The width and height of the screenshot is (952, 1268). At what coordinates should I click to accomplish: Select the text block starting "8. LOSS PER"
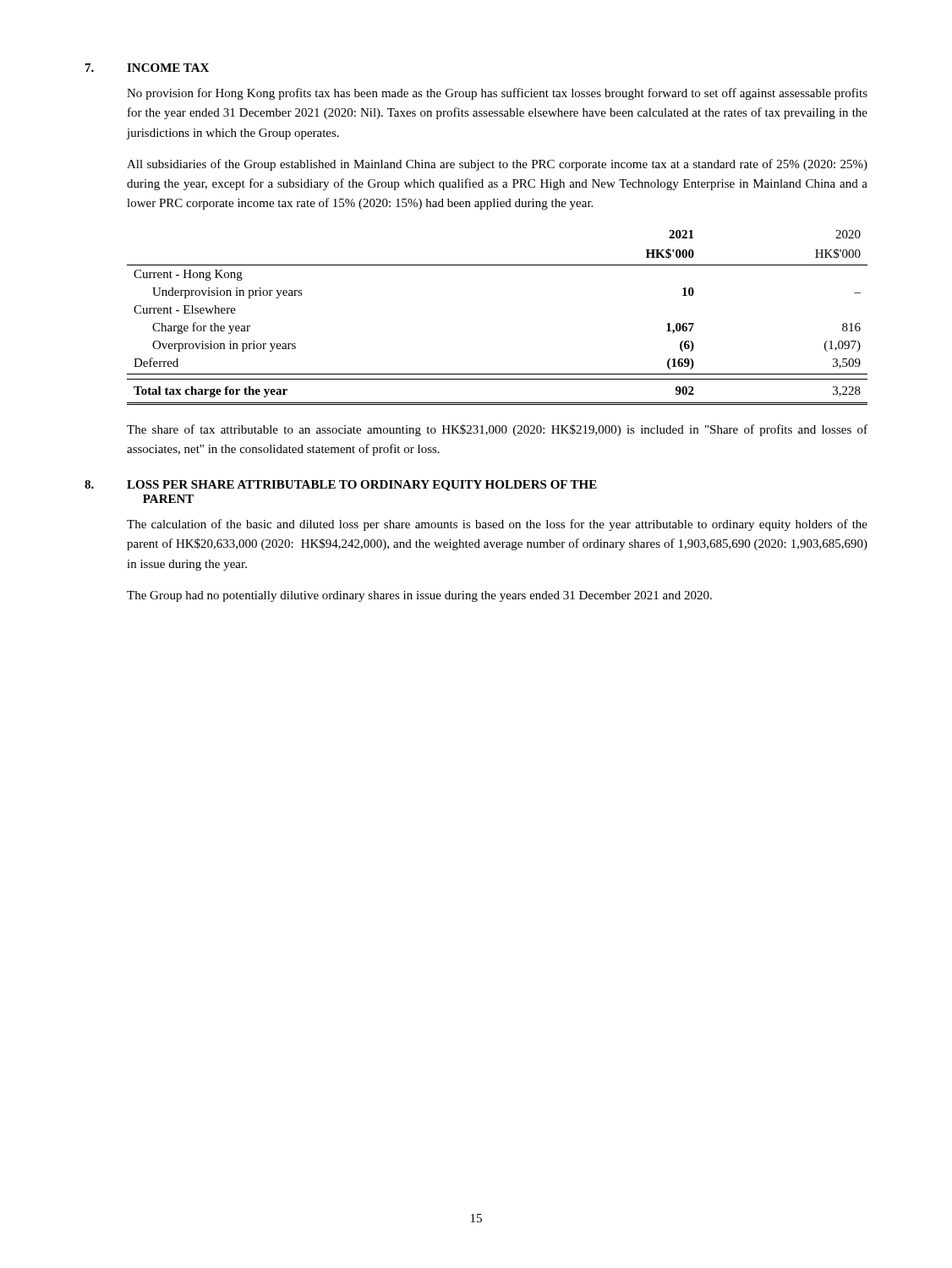click(341, 492)
